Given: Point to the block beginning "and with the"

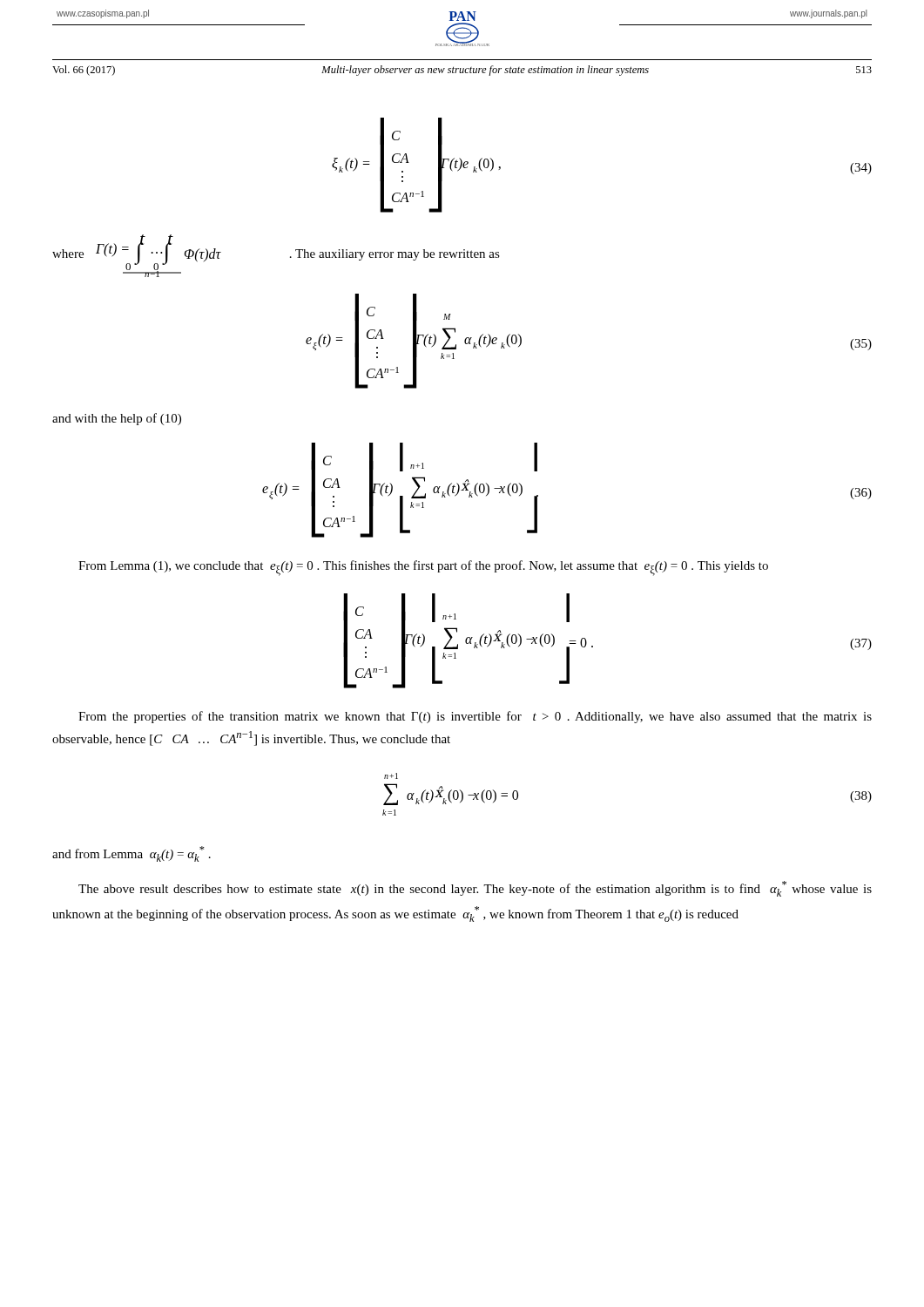Looking at the screenshot, I should (x=117, y=418).
